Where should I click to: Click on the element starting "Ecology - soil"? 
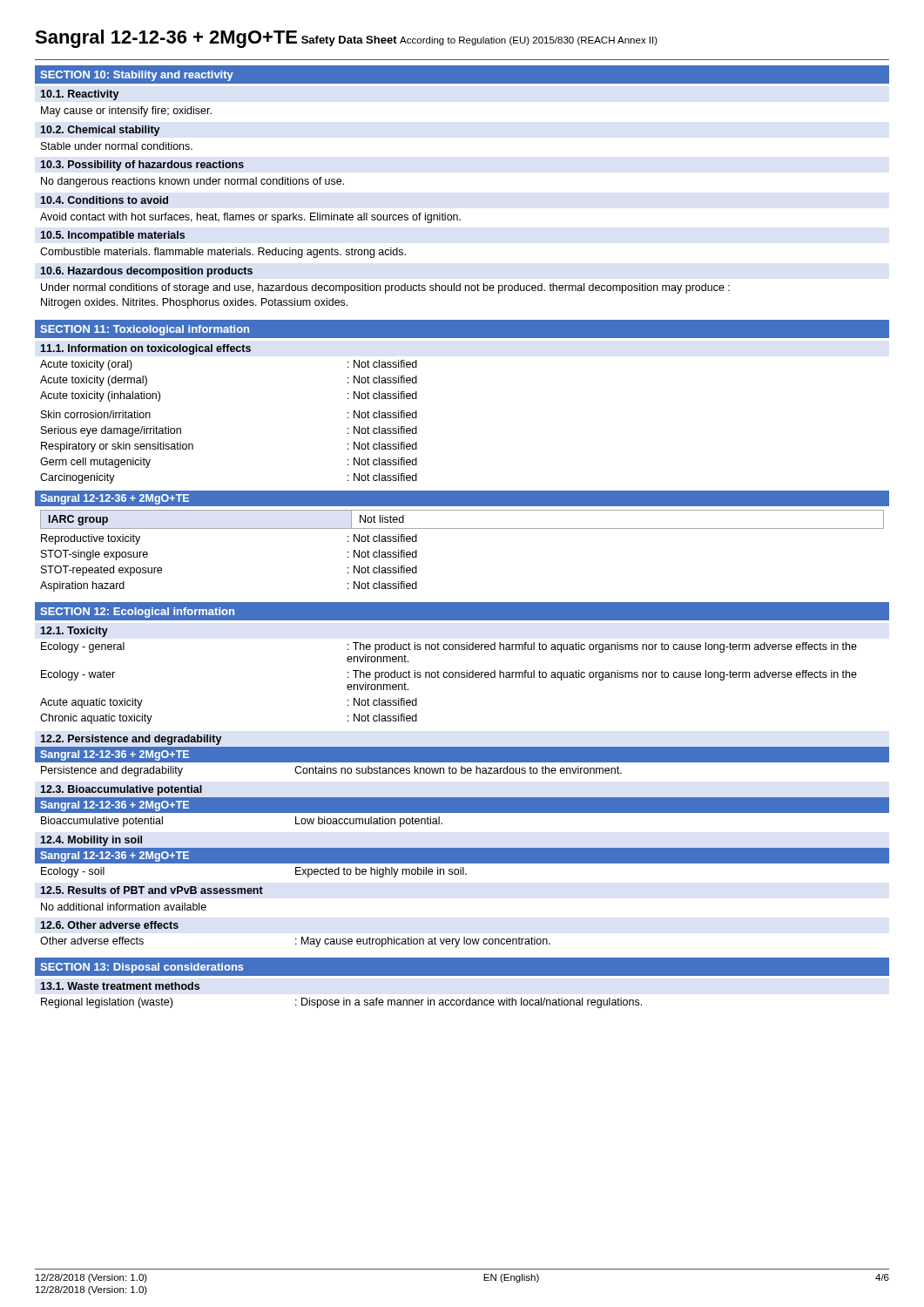tap(462, 871)
